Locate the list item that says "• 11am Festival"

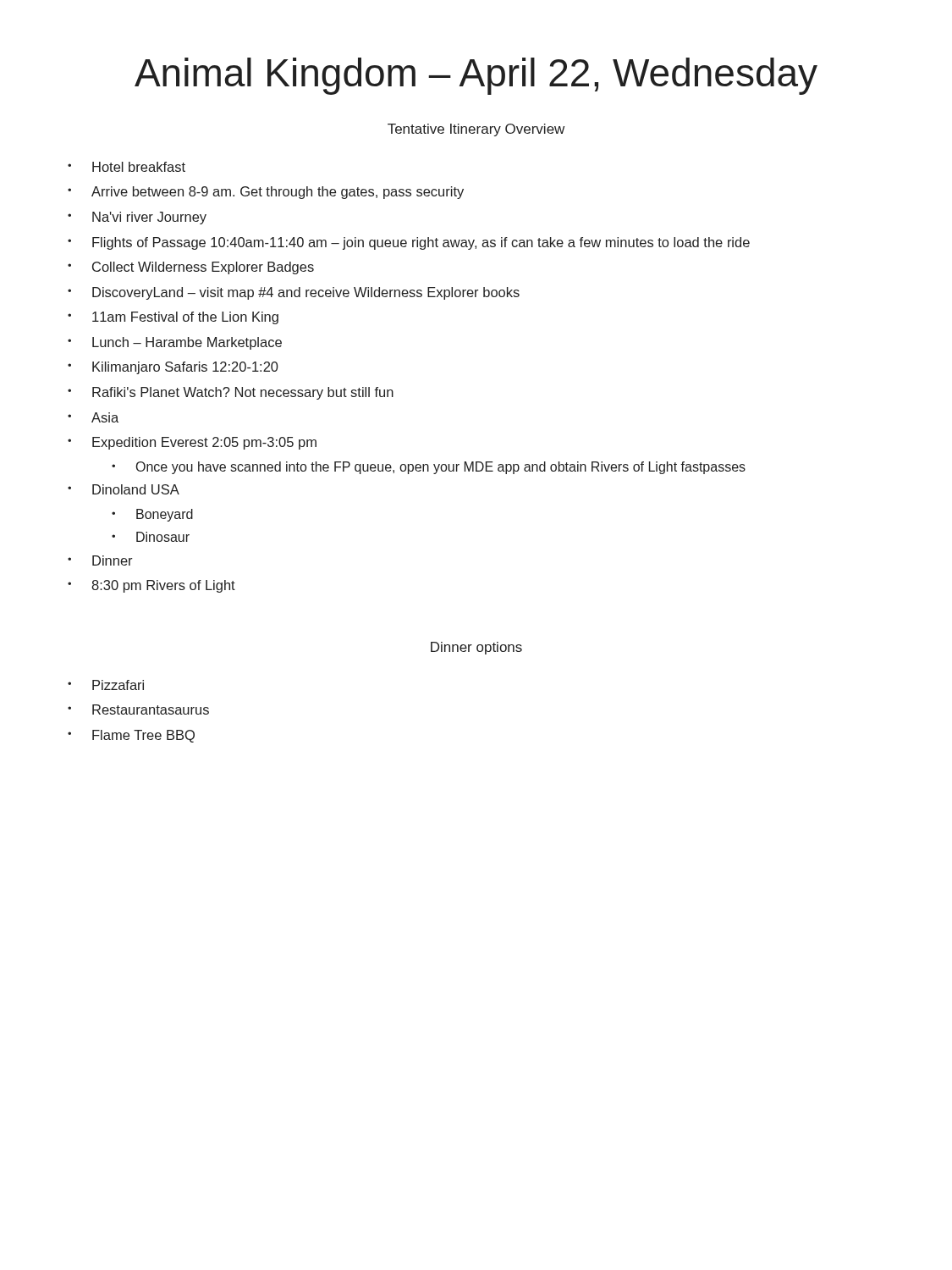tap(173, 318)
